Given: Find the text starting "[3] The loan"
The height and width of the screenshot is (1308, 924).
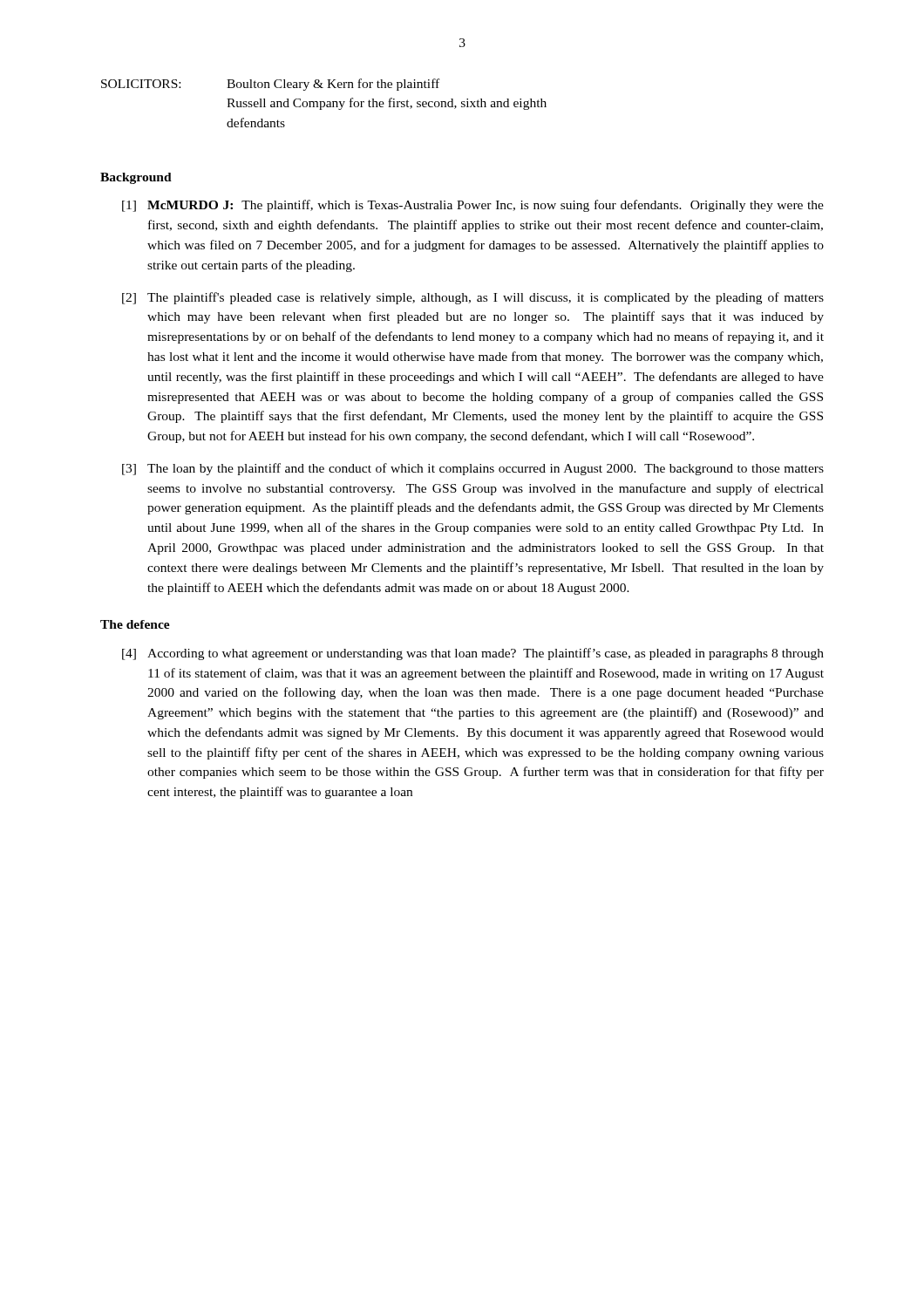Looking at the screenshot, I should 462,528.
